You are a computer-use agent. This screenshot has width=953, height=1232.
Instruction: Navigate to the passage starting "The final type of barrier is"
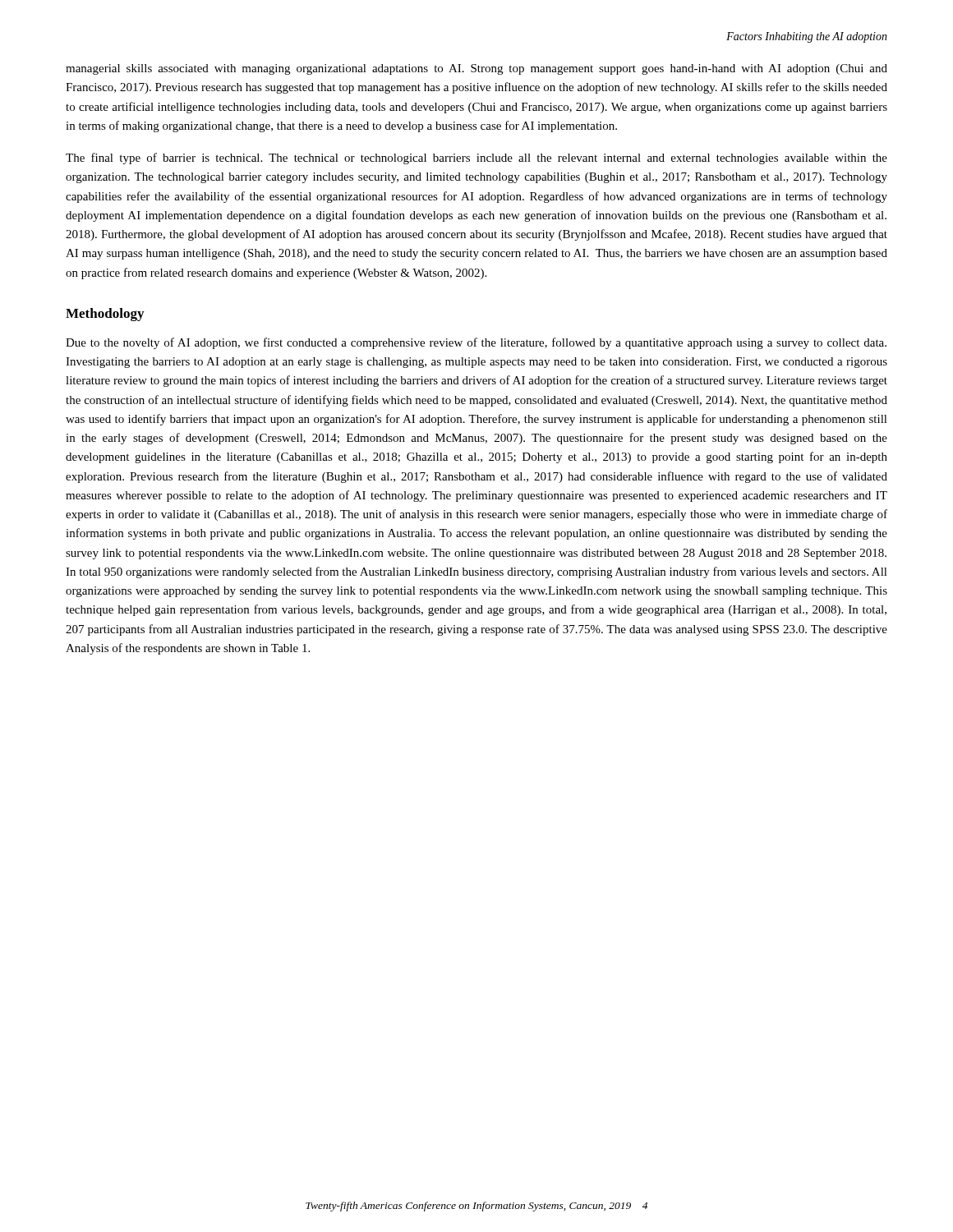(476, 215)
